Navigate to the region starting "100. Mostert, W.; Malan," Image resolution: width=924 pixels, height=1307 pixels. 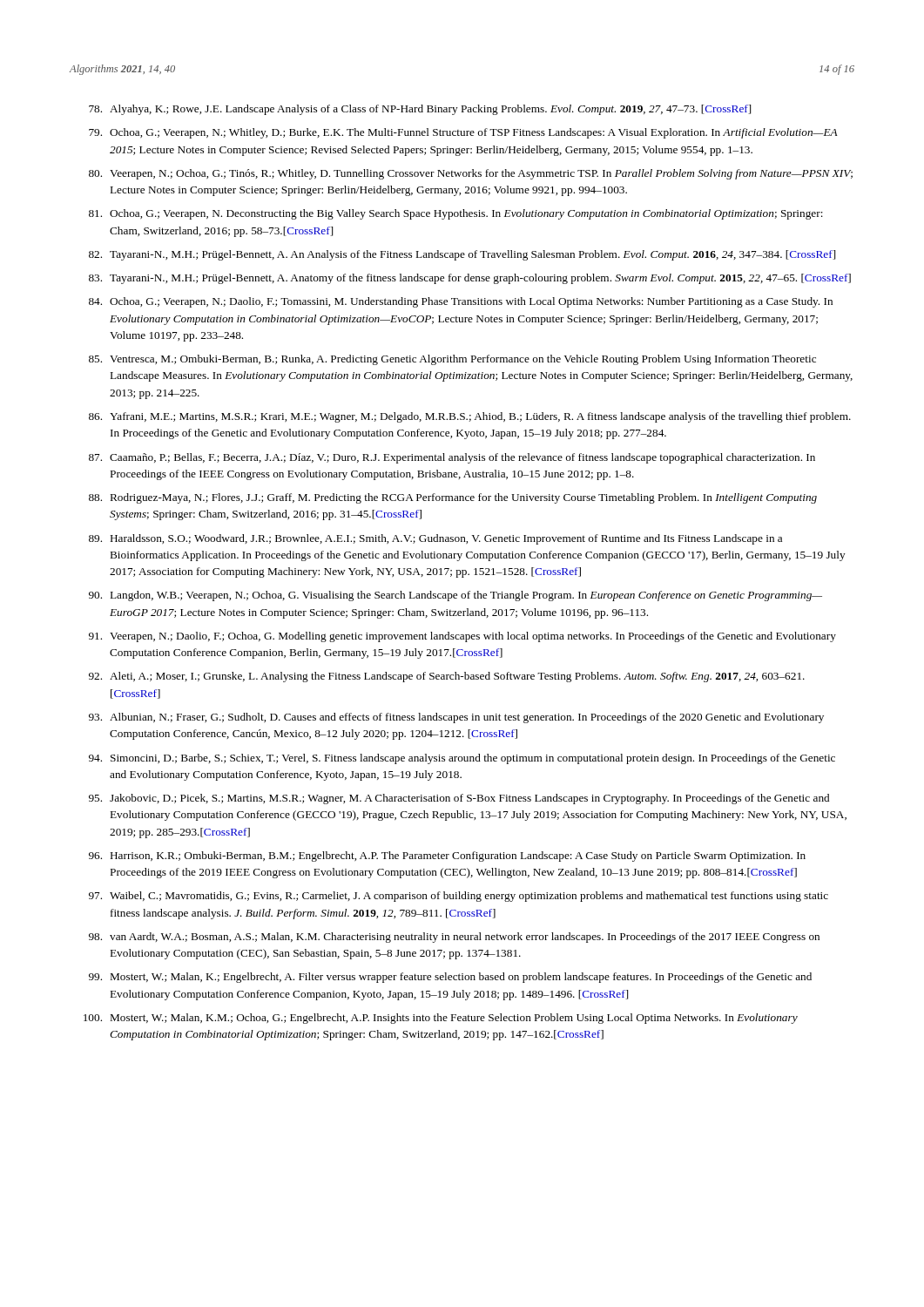[x=462, y=1026]
